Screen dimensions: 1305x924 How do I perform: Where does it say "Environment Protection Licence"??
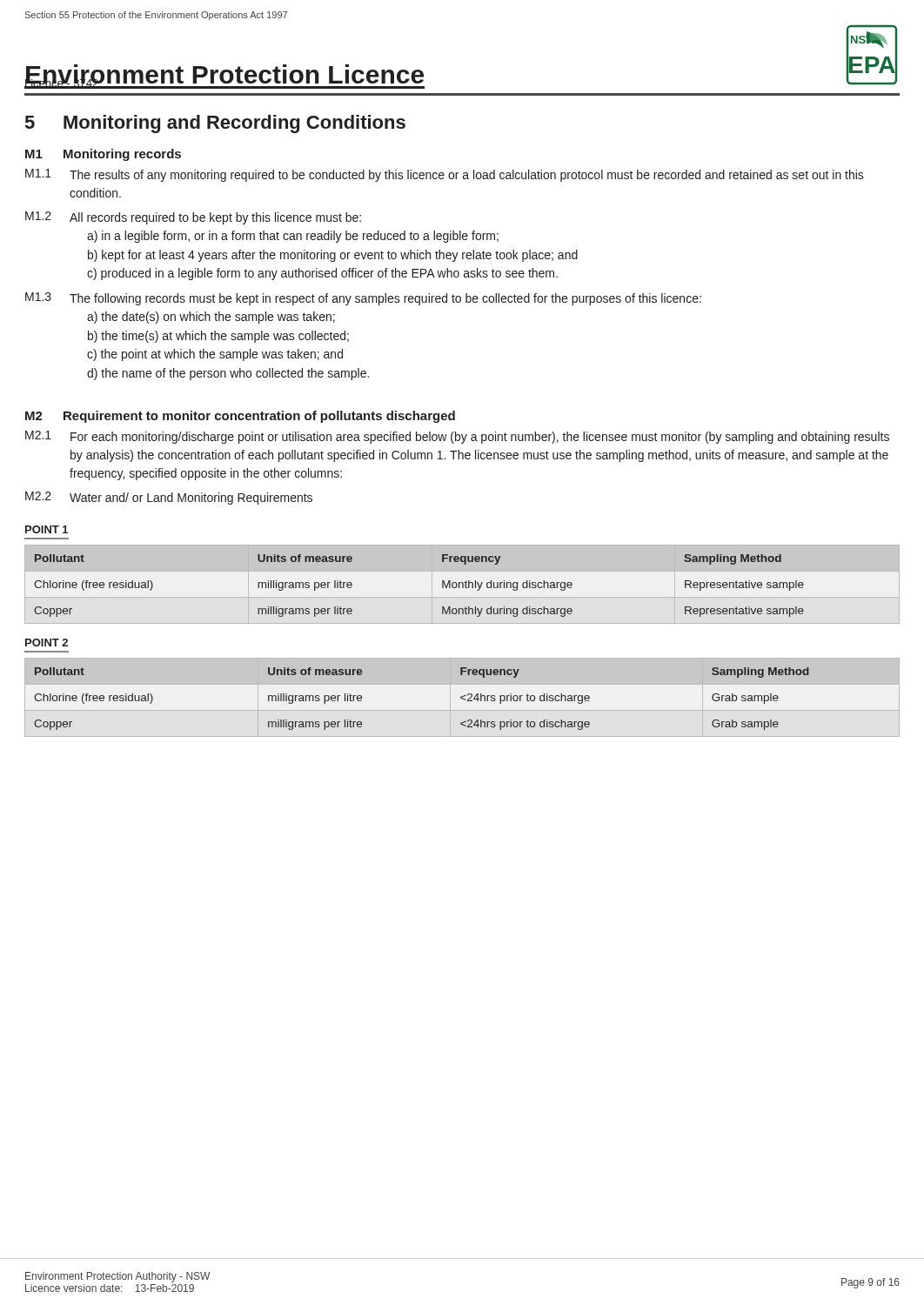(x=225, y=74)
